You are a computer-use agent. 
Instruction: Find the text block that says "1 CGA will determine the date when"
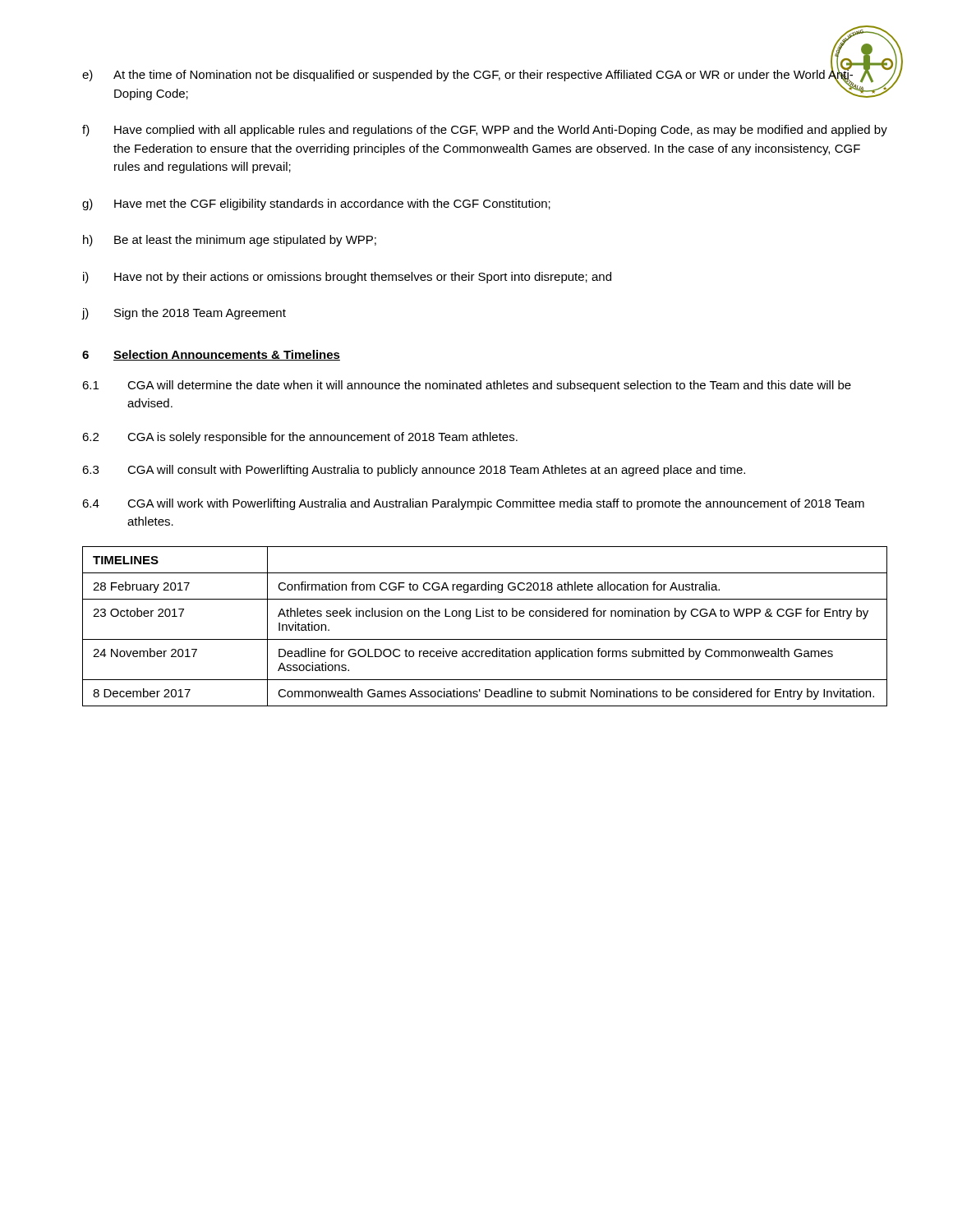485,394
